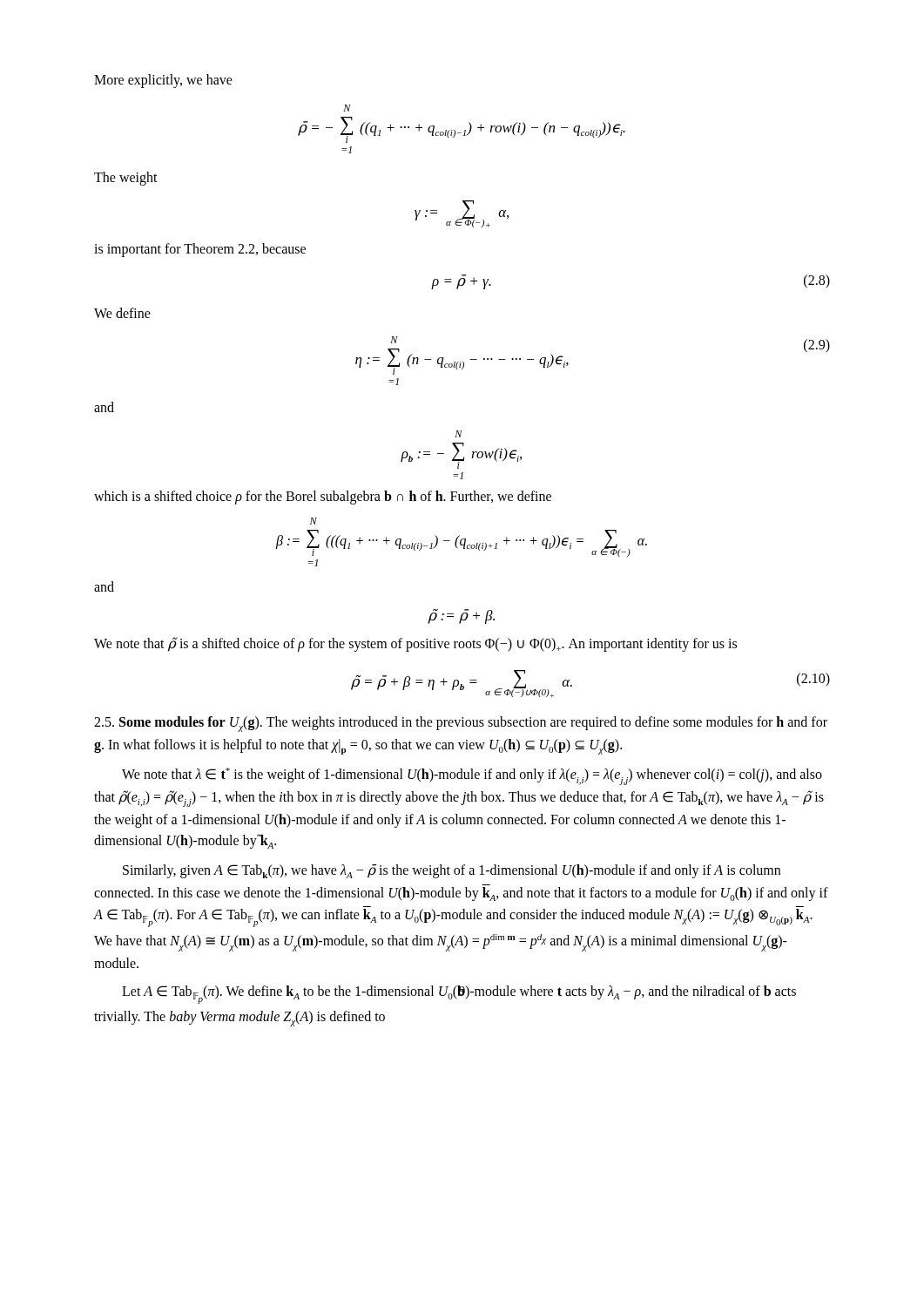This screenshot has width=924, height=1307.
Task: Select the text block containing "We note that ρ̃ is a shifted choice"
Action: point(416,645)
